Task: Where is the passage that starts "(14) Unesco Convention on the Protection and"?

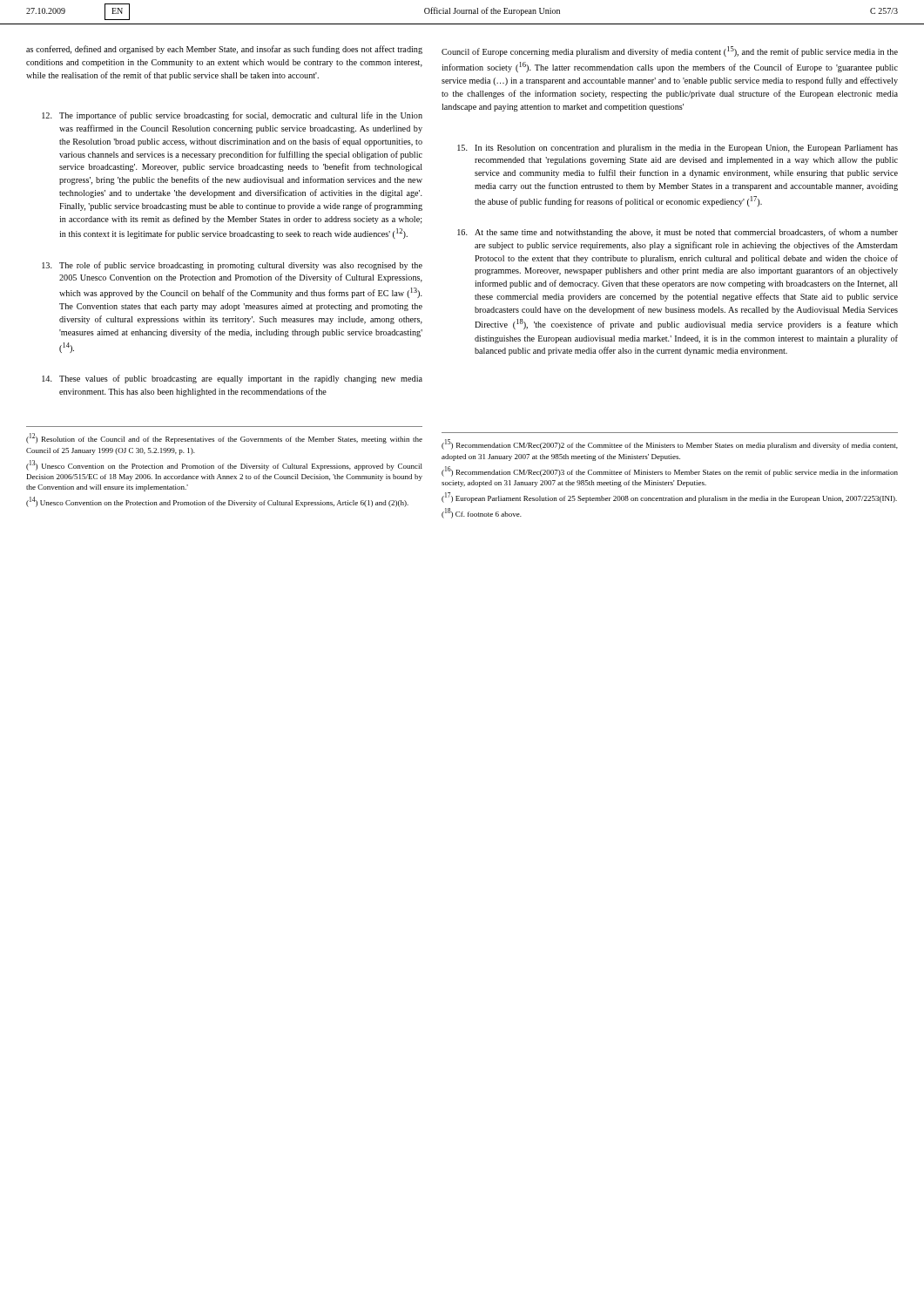Action: coord(217,501)
